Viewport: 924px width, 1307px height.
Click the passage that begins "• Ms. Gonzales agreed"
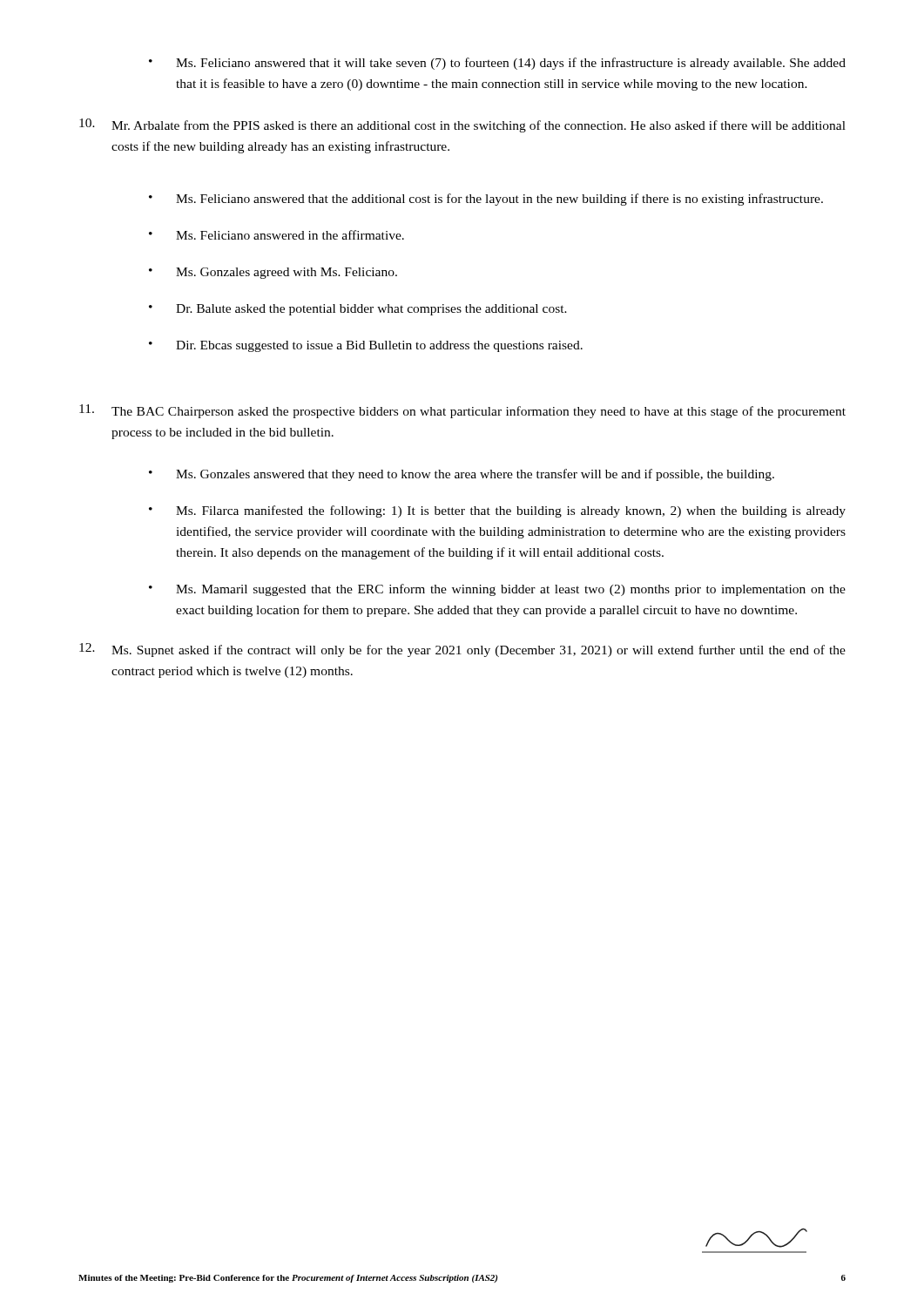pos(273,273)
